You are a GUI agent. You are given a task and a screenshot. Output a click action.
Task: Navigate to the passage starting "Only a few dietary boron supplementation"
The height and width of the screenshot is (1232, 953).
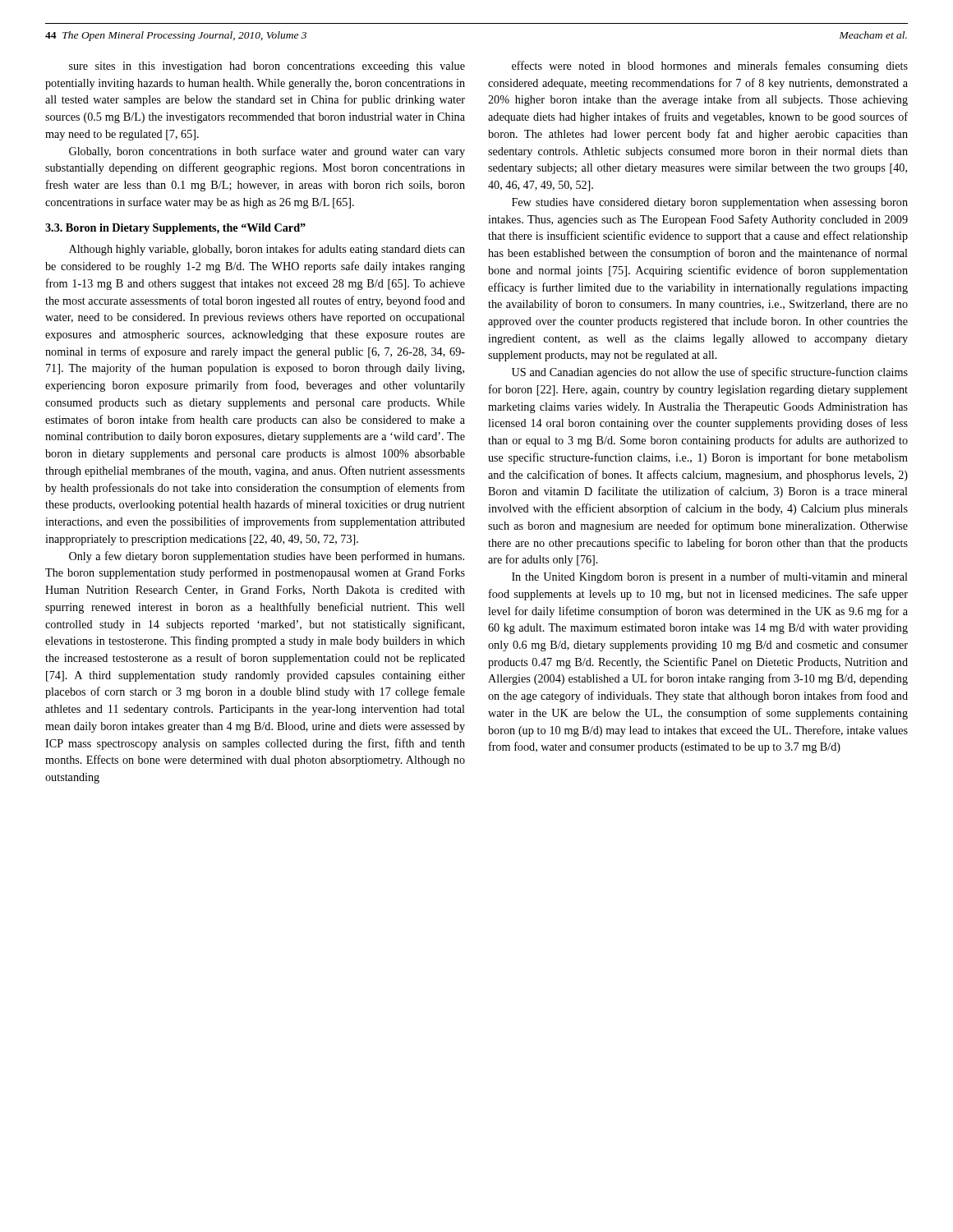coord(255,667)
